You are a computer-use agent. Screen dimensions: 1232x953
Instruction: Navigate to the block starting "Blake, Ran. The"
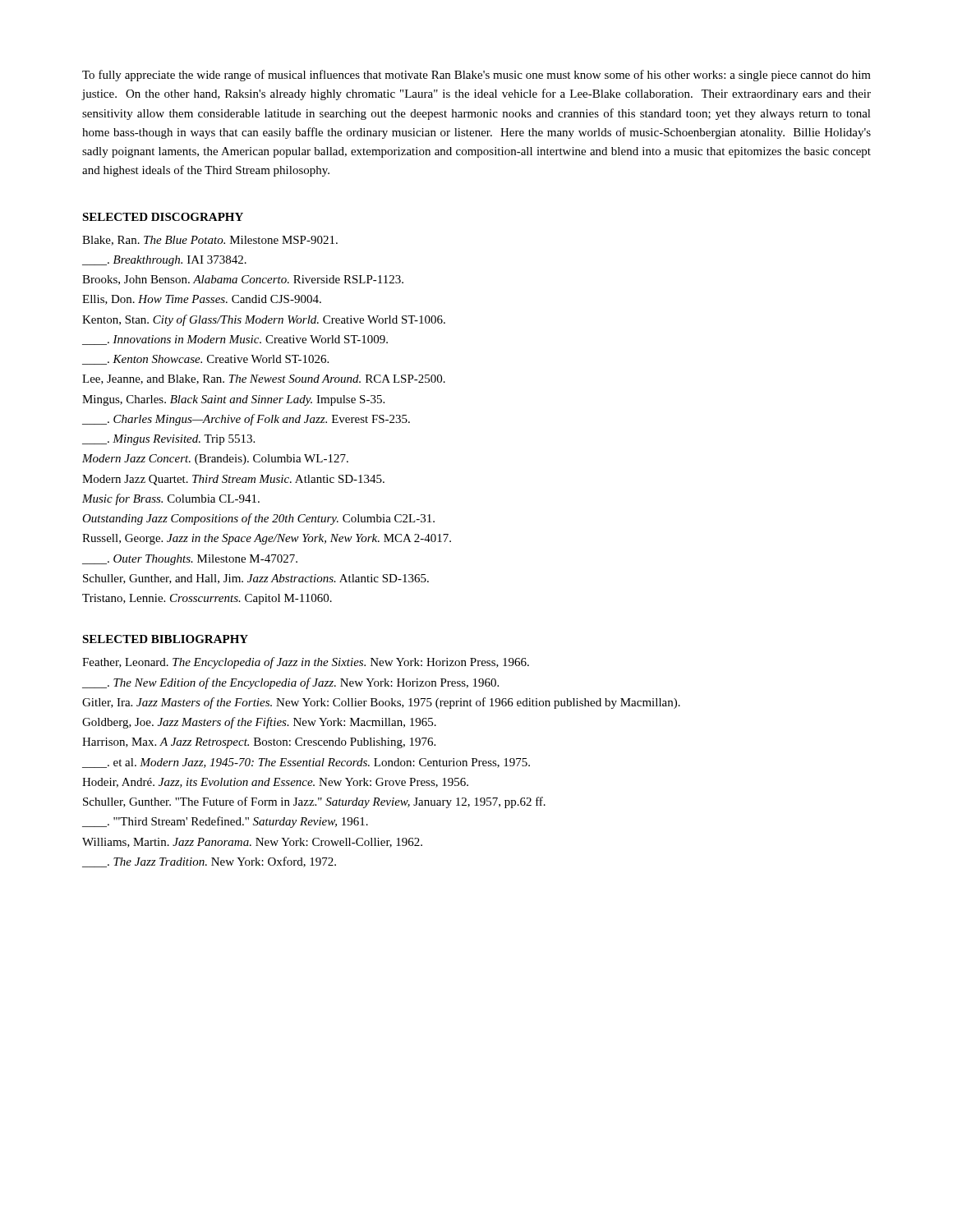click(210, 239)
